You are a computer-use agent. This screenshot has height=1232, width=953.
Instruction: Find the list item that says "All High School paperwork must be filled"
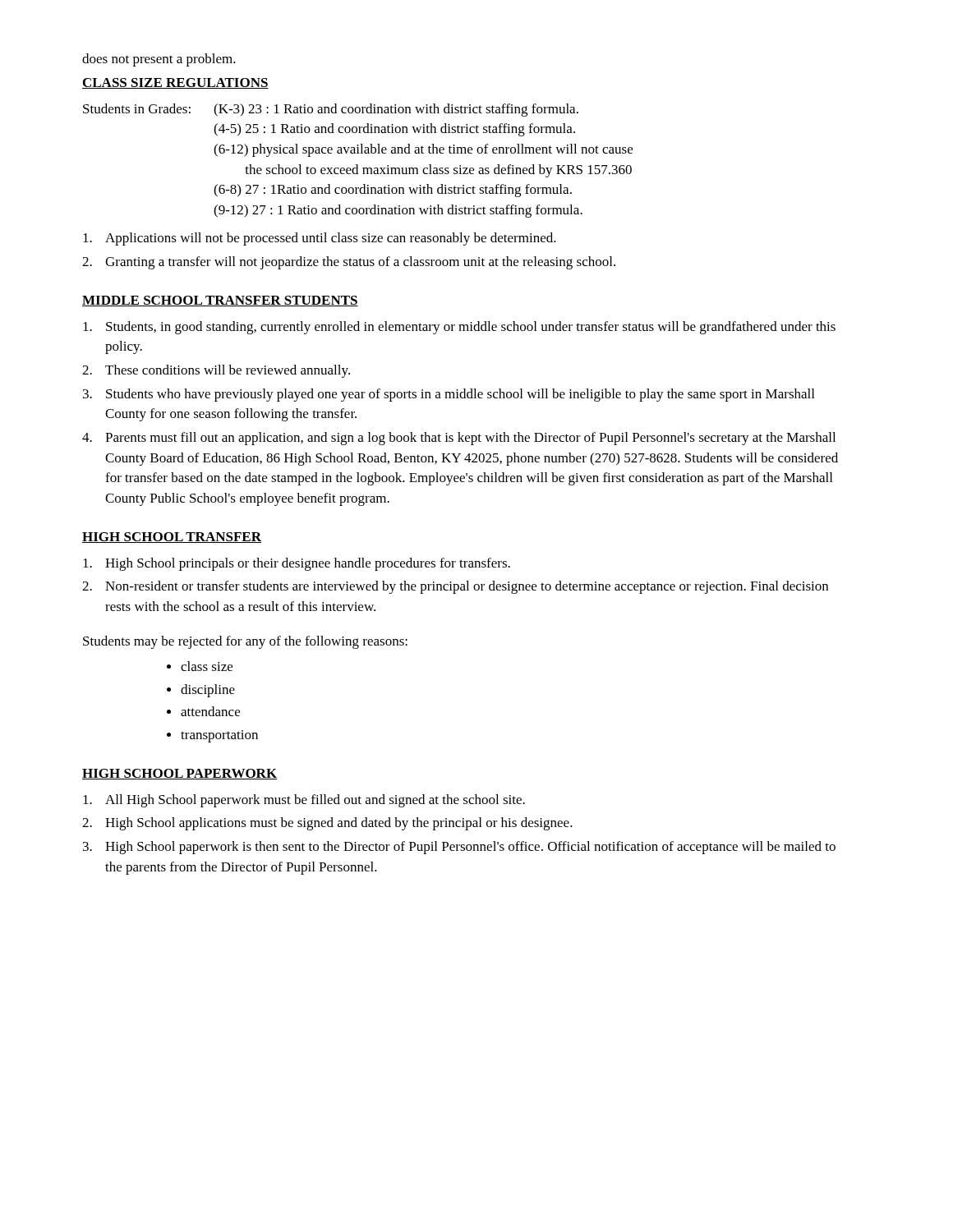[304, 800]
